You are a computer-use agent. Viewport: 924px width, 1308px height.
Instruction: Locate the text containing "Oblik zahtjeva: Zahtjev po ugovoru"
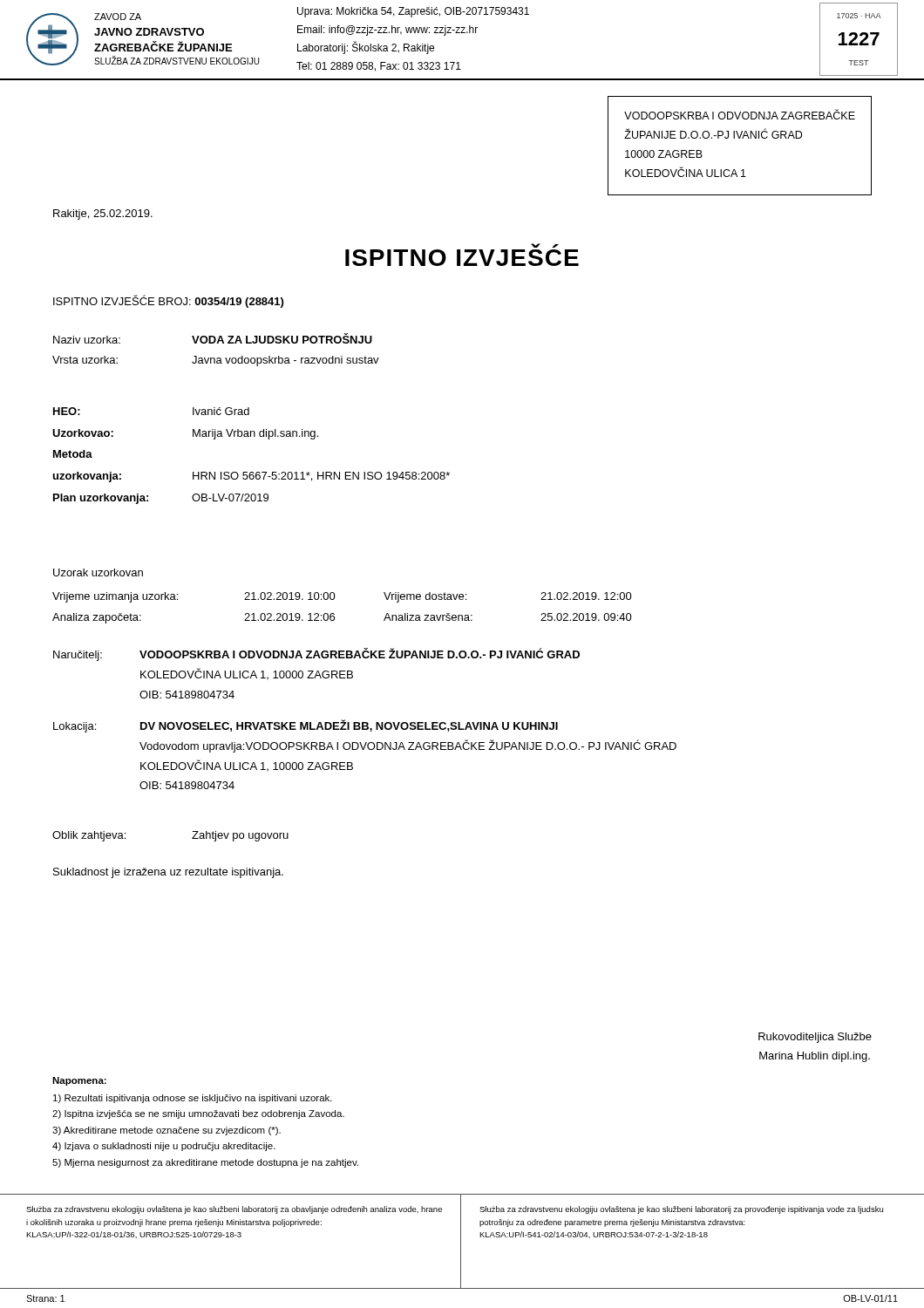[88, 837]
